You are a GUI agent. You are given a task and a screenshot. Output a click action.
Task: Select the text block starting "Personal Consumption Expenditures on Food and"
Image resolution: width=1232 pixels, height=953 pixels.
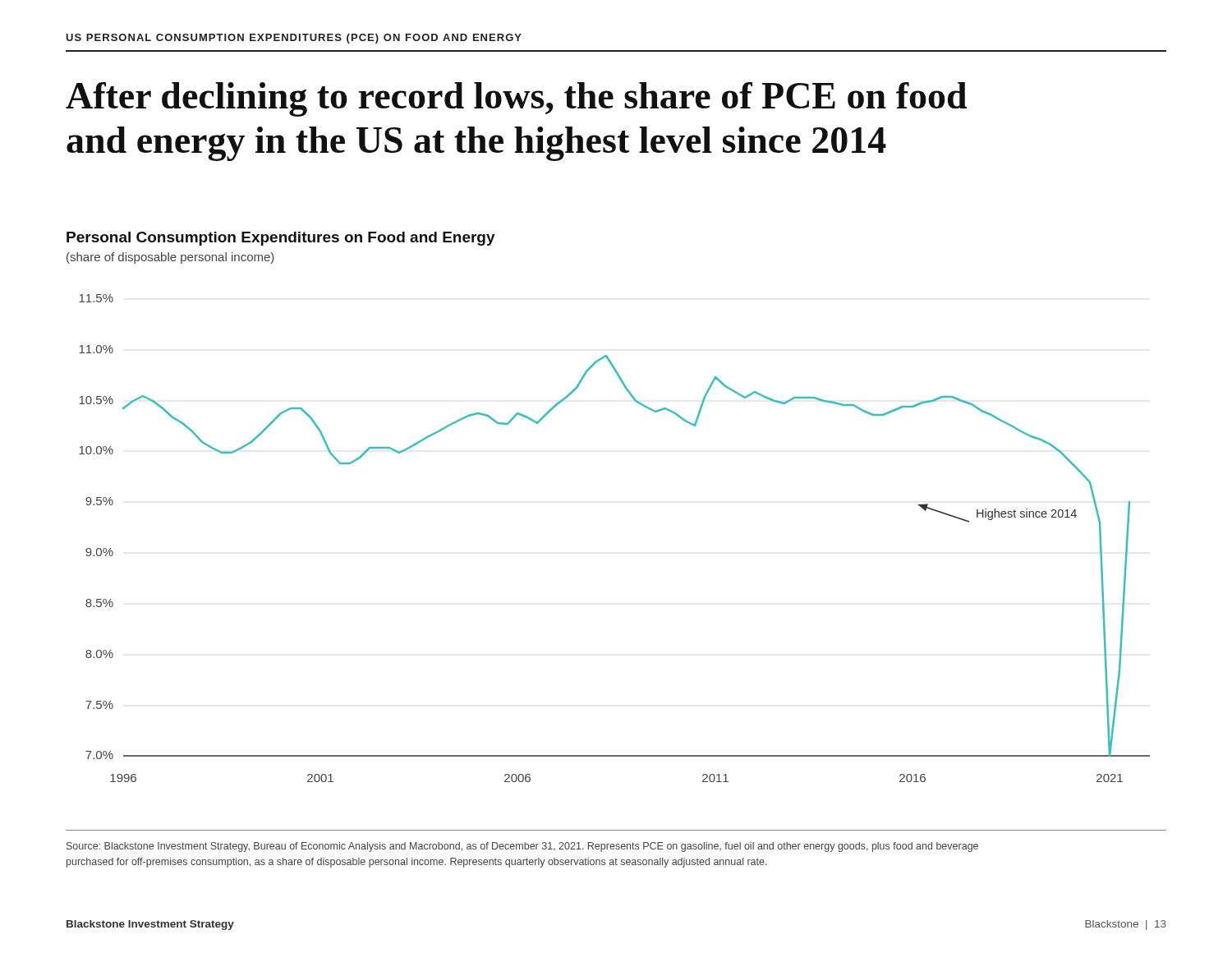(x=281, y=239)
